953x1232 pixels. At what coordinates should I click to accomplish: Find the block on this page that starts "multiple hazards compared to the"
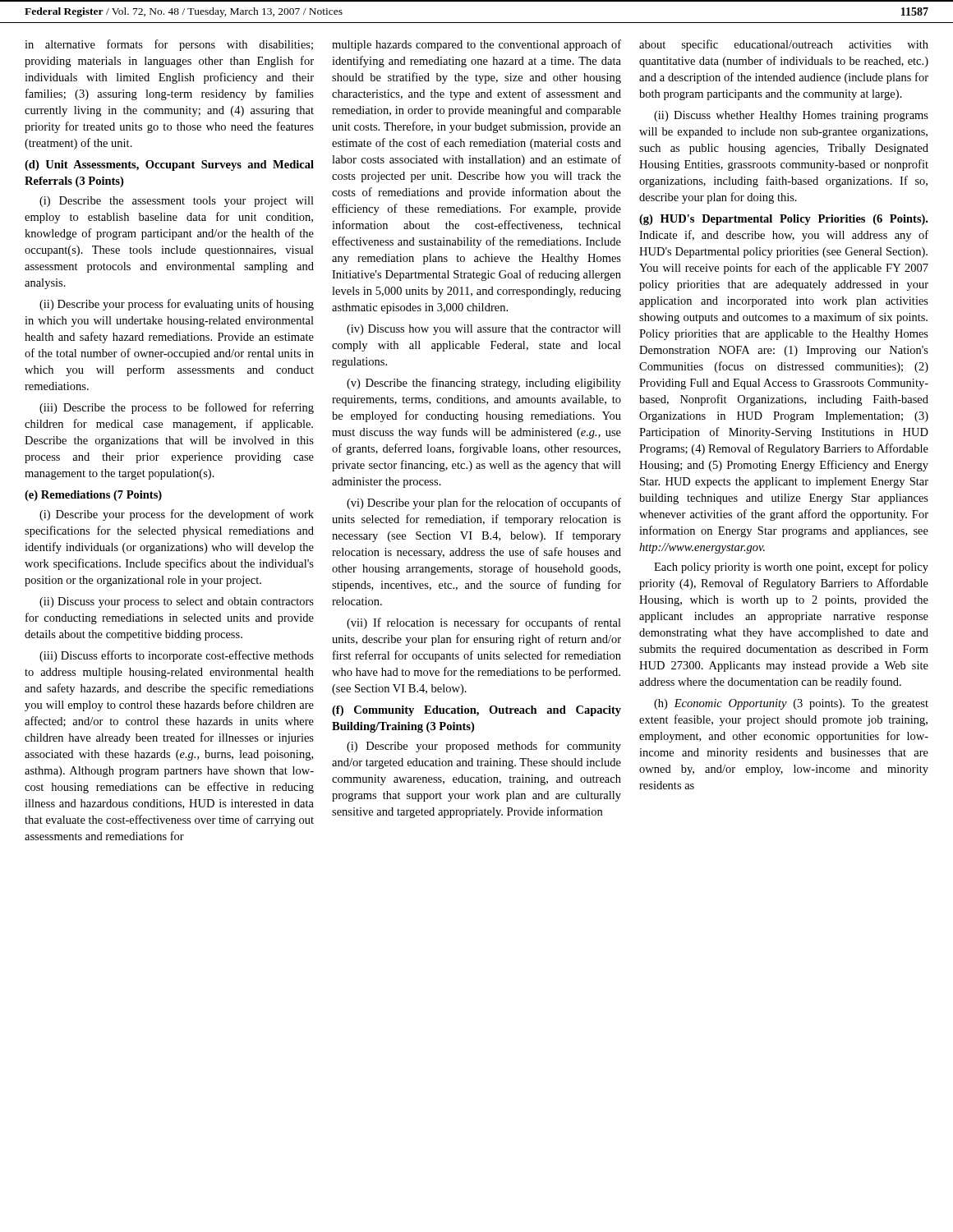[x=476, y=45]
